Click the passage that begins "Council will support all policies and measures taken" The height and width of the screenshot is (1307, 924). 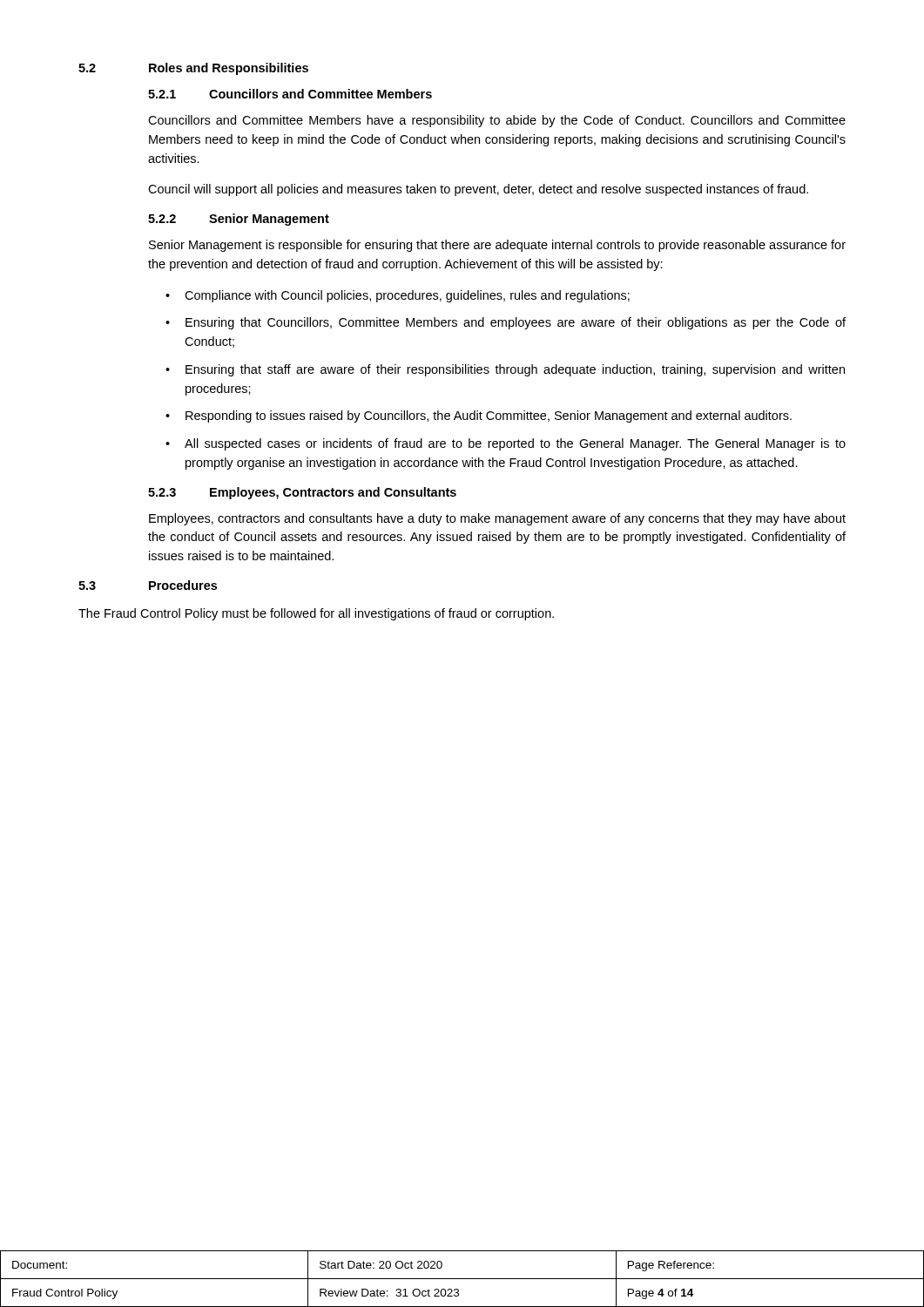point(479,189)
